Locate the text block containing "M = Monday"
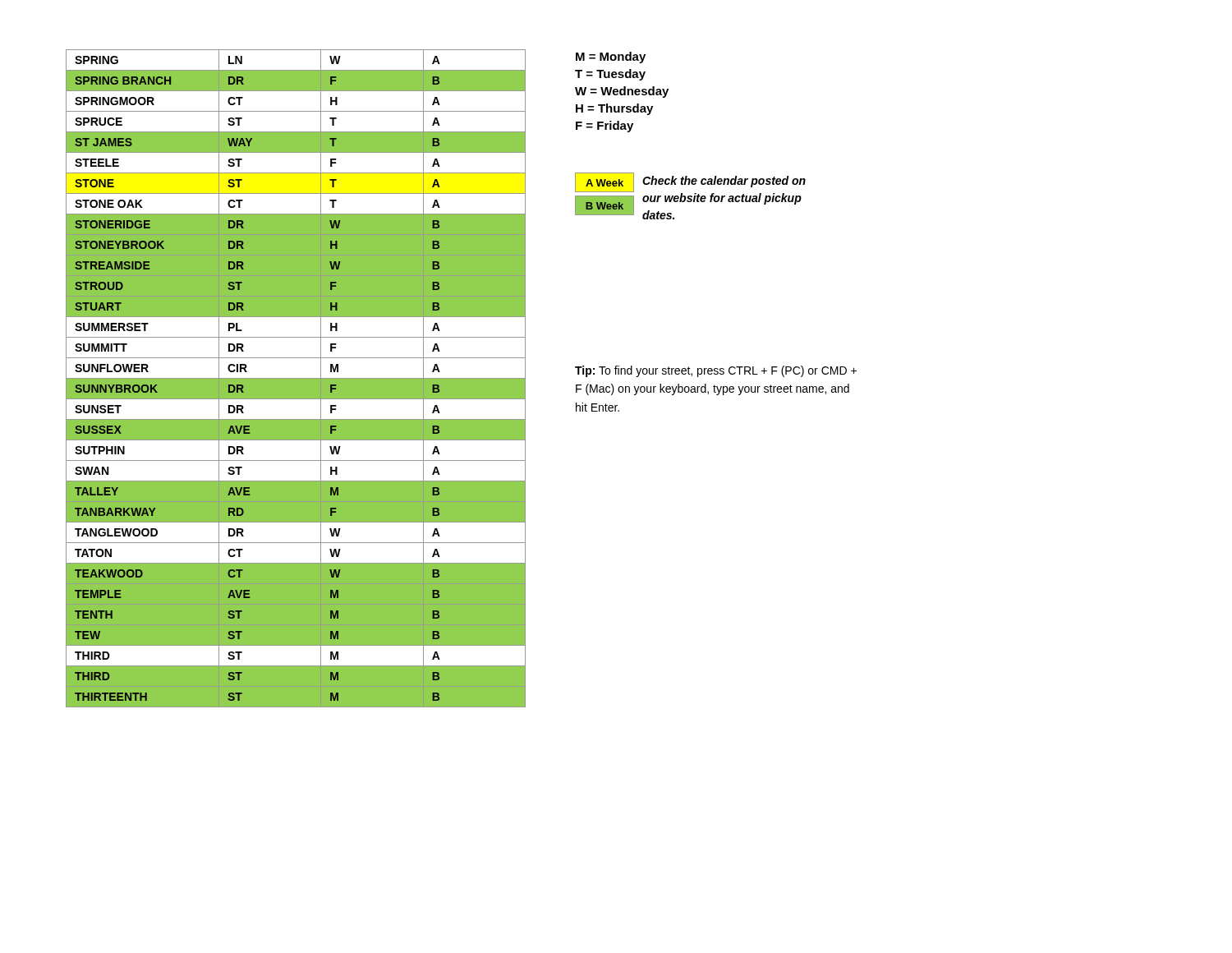Viewport: 1232px width, 953px height. click(622, 91)
